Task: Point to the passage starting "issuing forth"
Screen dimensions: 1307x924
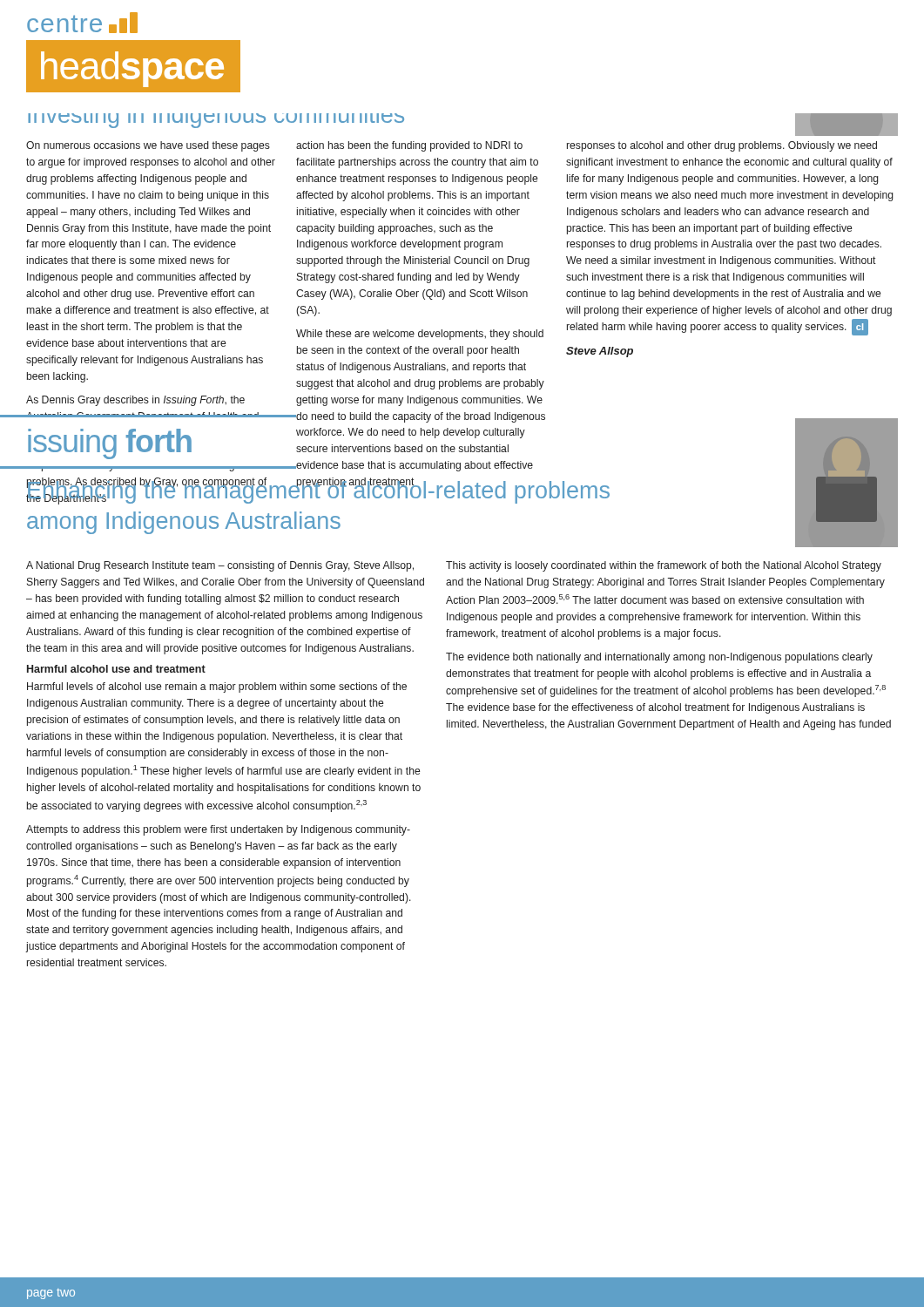Action: tap(109, 441)
